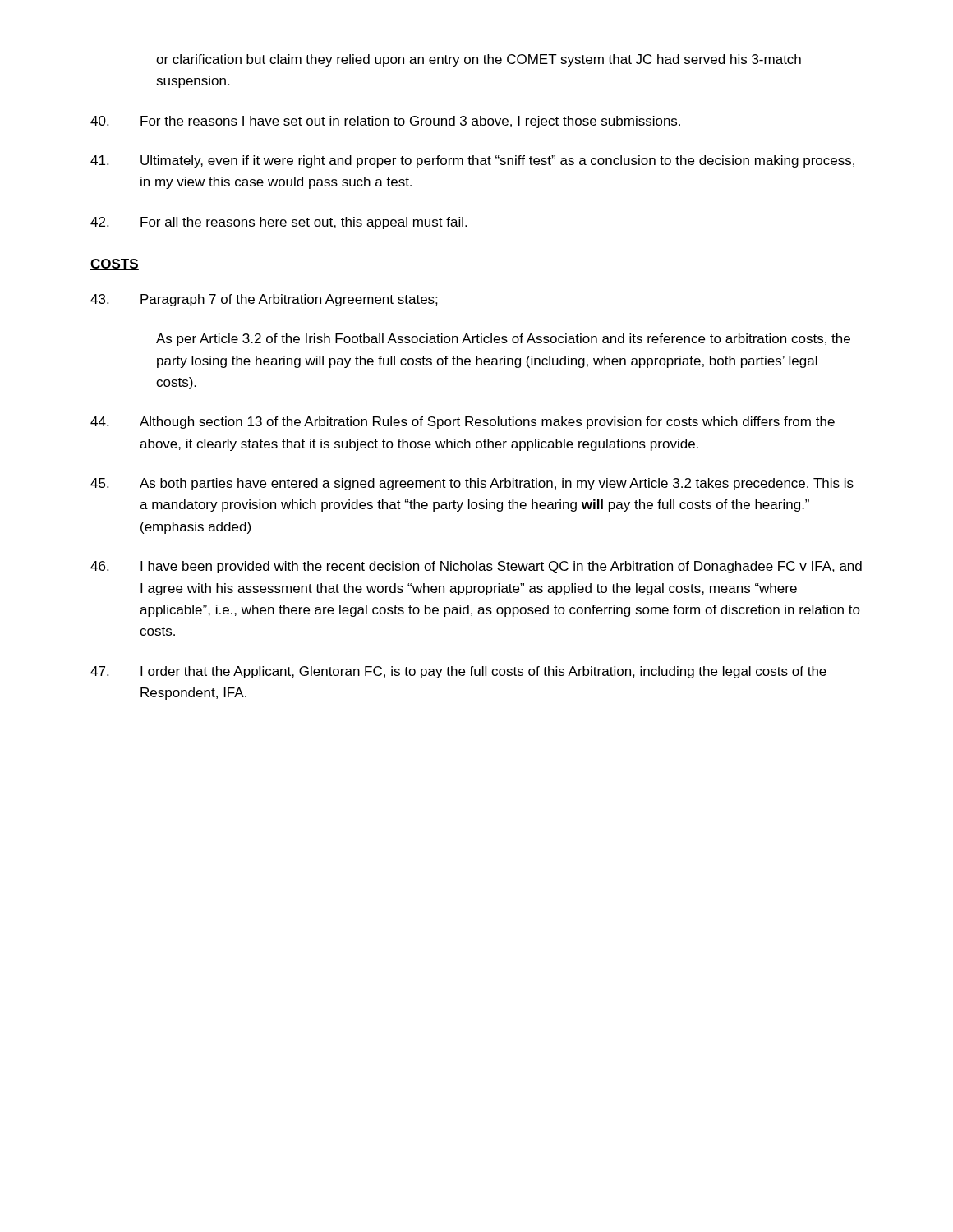Select the passage starting "As per Article 3.2 of the"

pyautogui.click(x=504, y=361)
